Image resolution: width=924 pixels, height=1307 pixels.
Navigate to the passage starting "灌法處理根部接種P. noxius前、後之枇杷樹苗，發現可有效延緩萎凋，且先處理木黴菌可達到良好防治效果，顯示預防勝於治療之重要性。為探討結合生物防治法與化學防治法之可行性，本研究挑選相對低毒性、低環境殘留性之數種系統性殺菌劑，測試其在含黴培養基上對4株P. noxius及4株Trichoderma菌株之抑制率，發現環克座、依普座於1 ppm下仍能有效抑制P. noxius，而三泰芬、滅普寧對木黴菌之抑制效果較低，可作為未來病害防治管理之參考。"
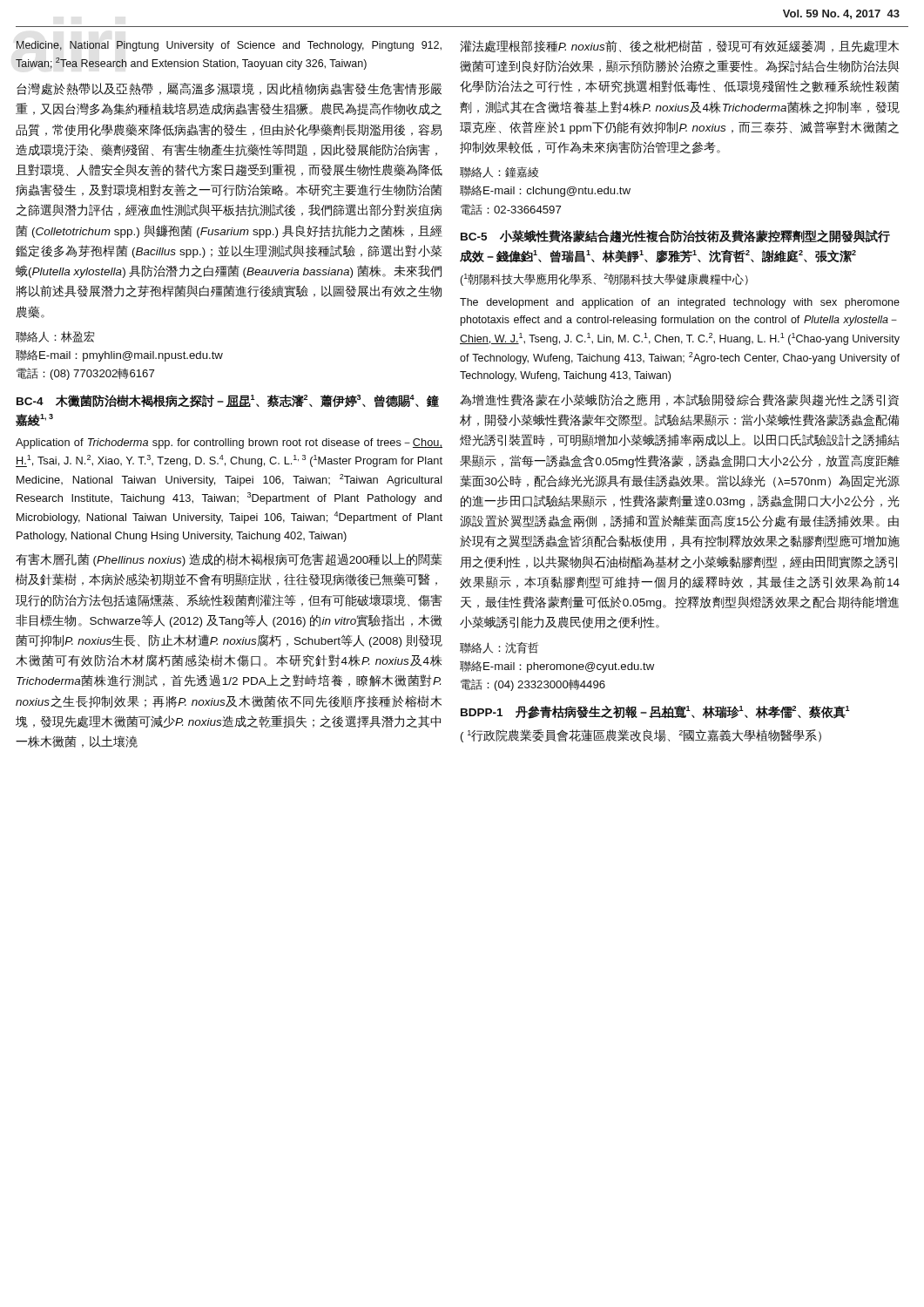click(x=680, y=97)
